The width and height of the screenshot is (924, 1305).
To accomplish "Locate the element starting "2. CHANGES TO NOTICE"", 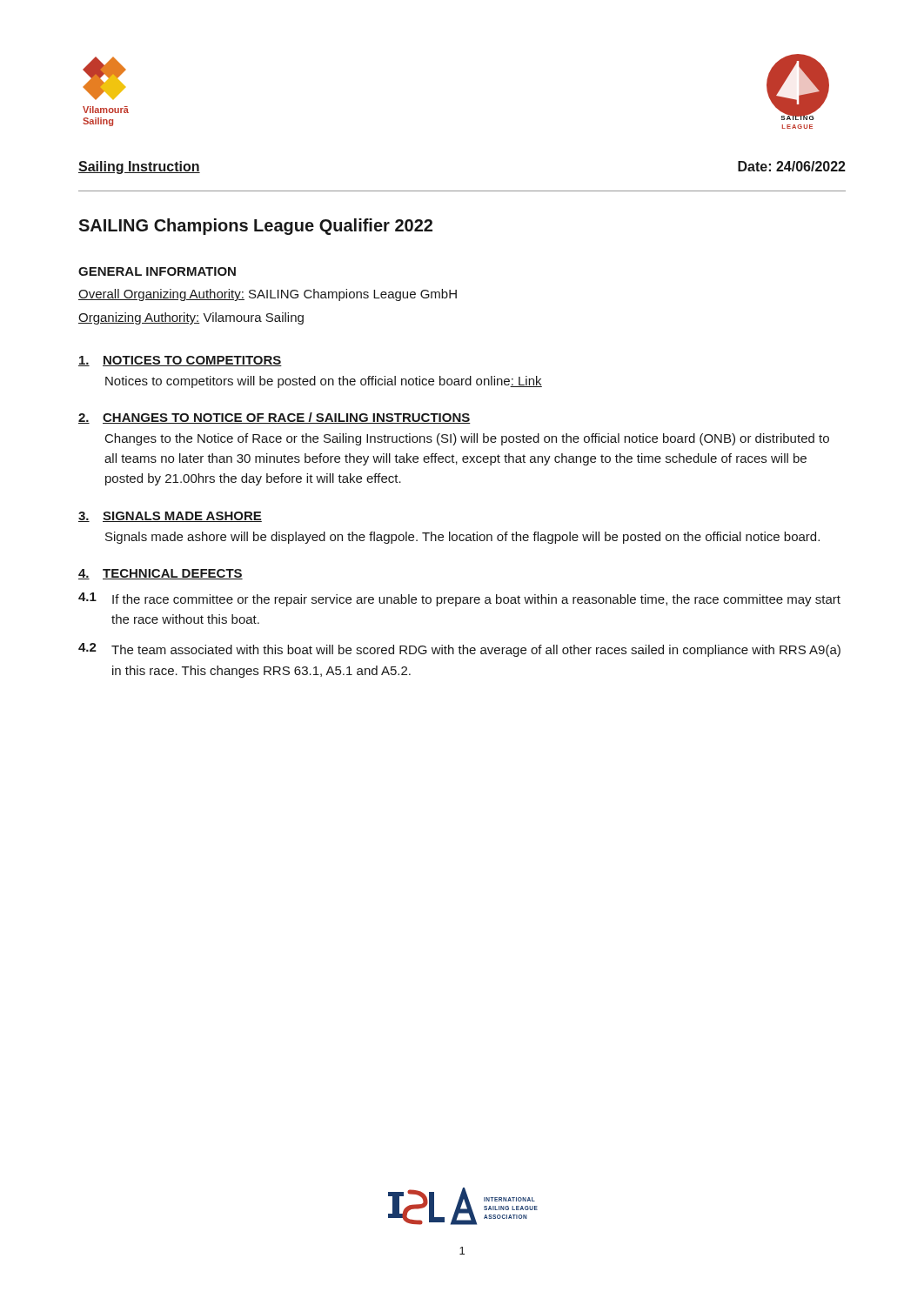I will [x=462, y=449].
